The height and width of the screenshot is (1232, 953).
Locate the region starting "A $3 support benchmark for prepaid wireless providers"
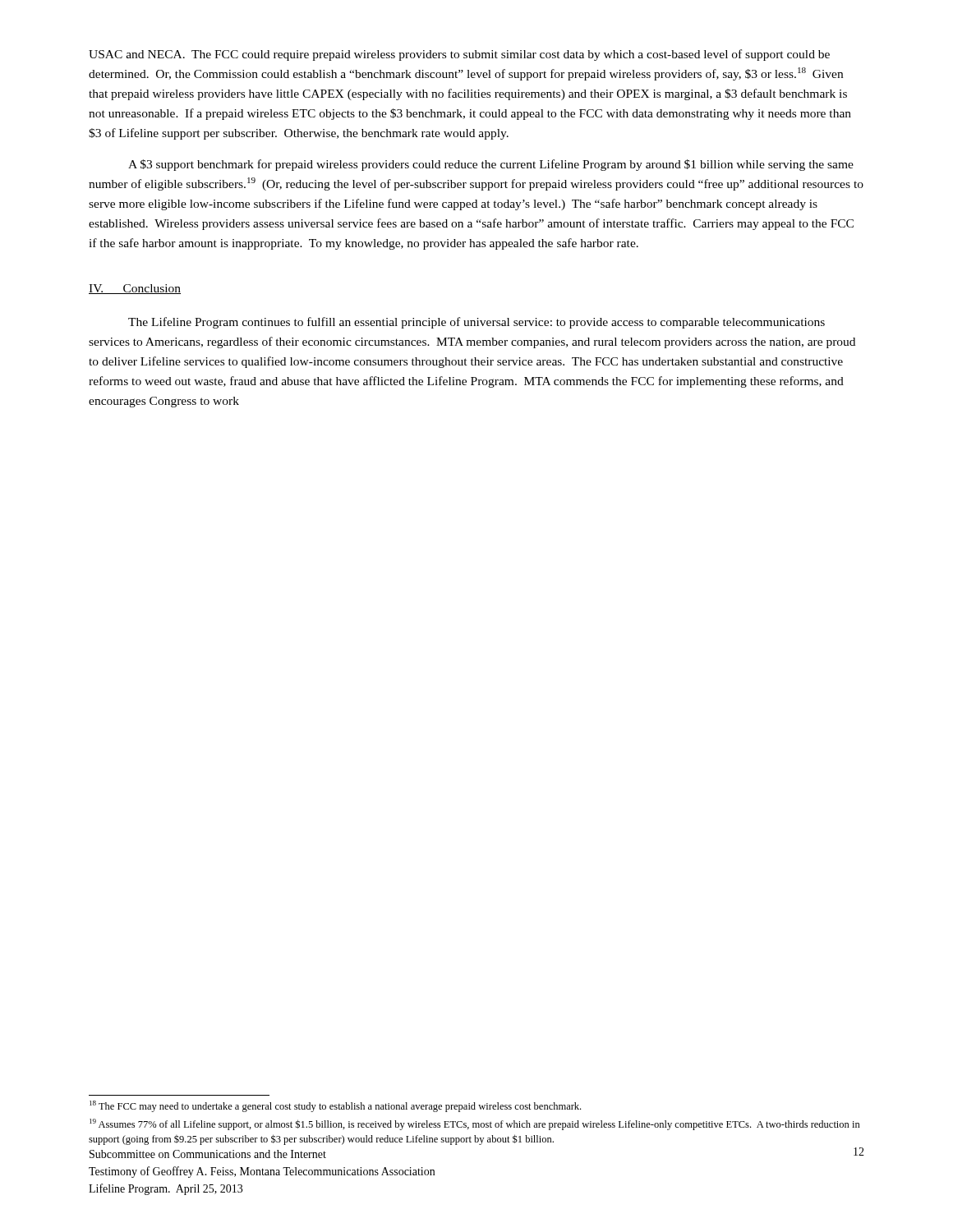pyautogui.click(x=476, y=203)
